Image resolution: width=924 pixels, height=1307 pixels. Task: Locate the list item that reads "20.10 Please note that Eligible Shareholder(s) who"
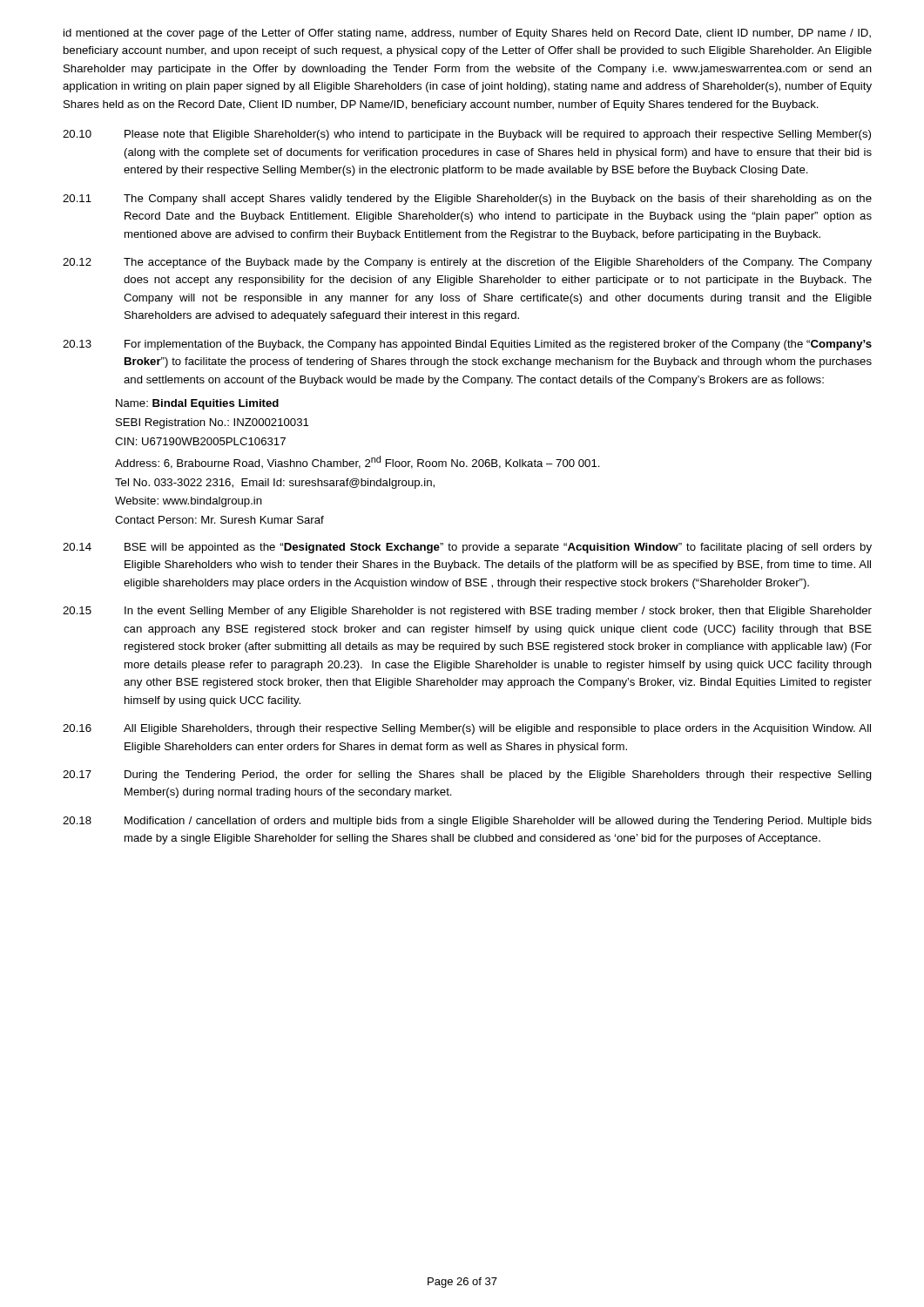467,152
